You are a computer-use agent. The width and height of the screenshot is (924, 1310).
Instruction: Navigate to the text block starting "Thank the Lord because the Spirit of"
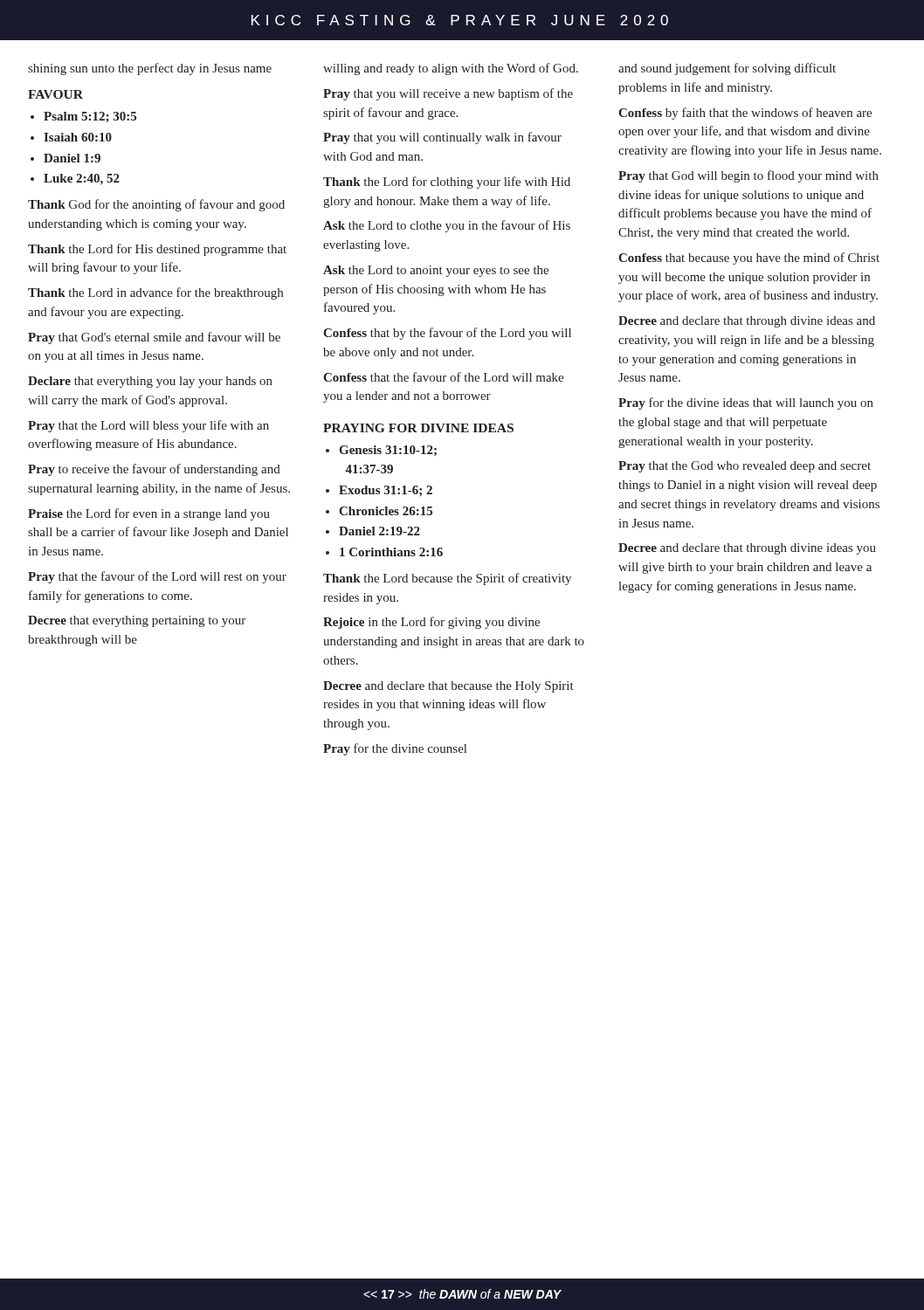(x=447, y=579)
